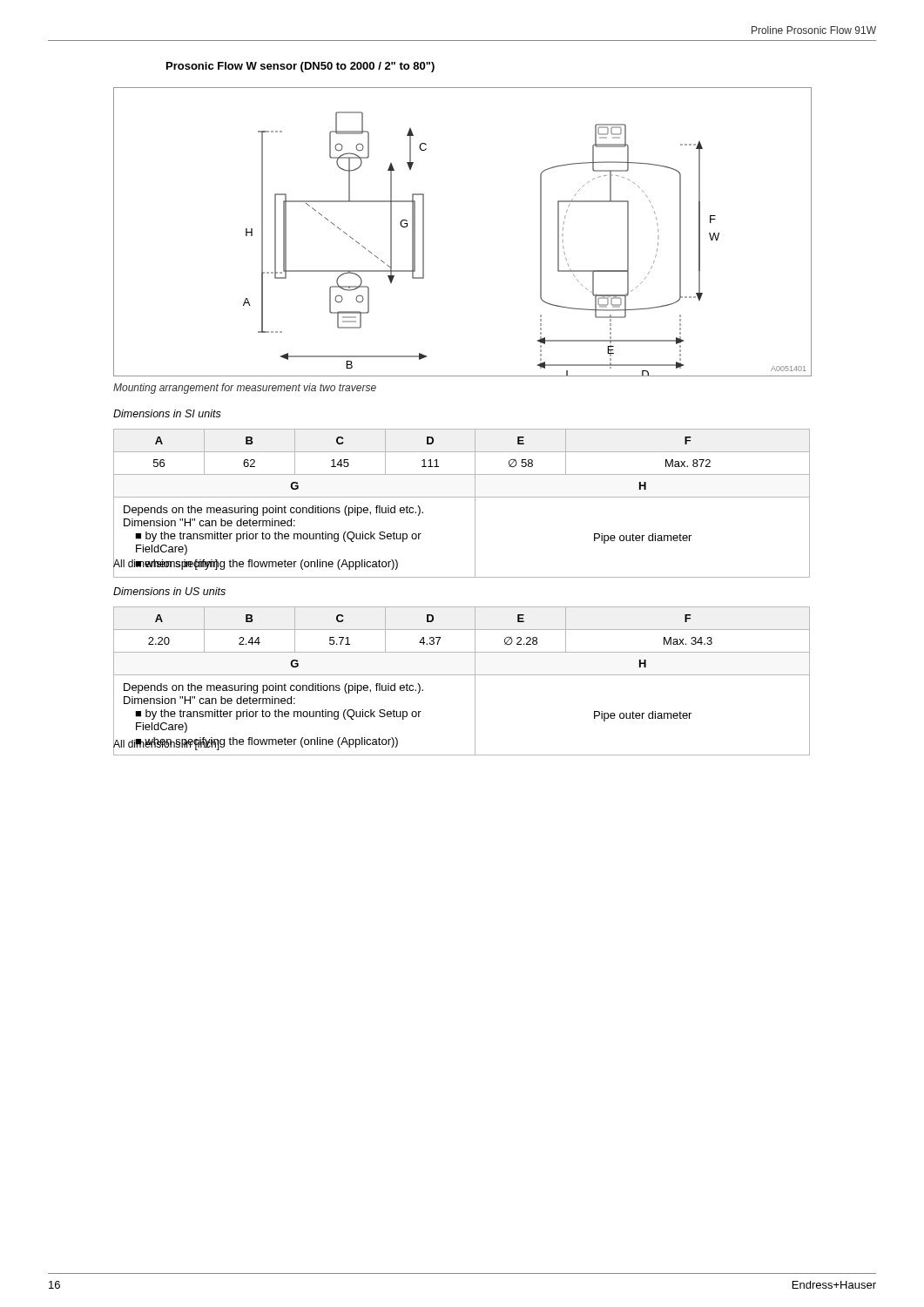Find the engineering diagram

pyautogui.click(x=462, y=232)
